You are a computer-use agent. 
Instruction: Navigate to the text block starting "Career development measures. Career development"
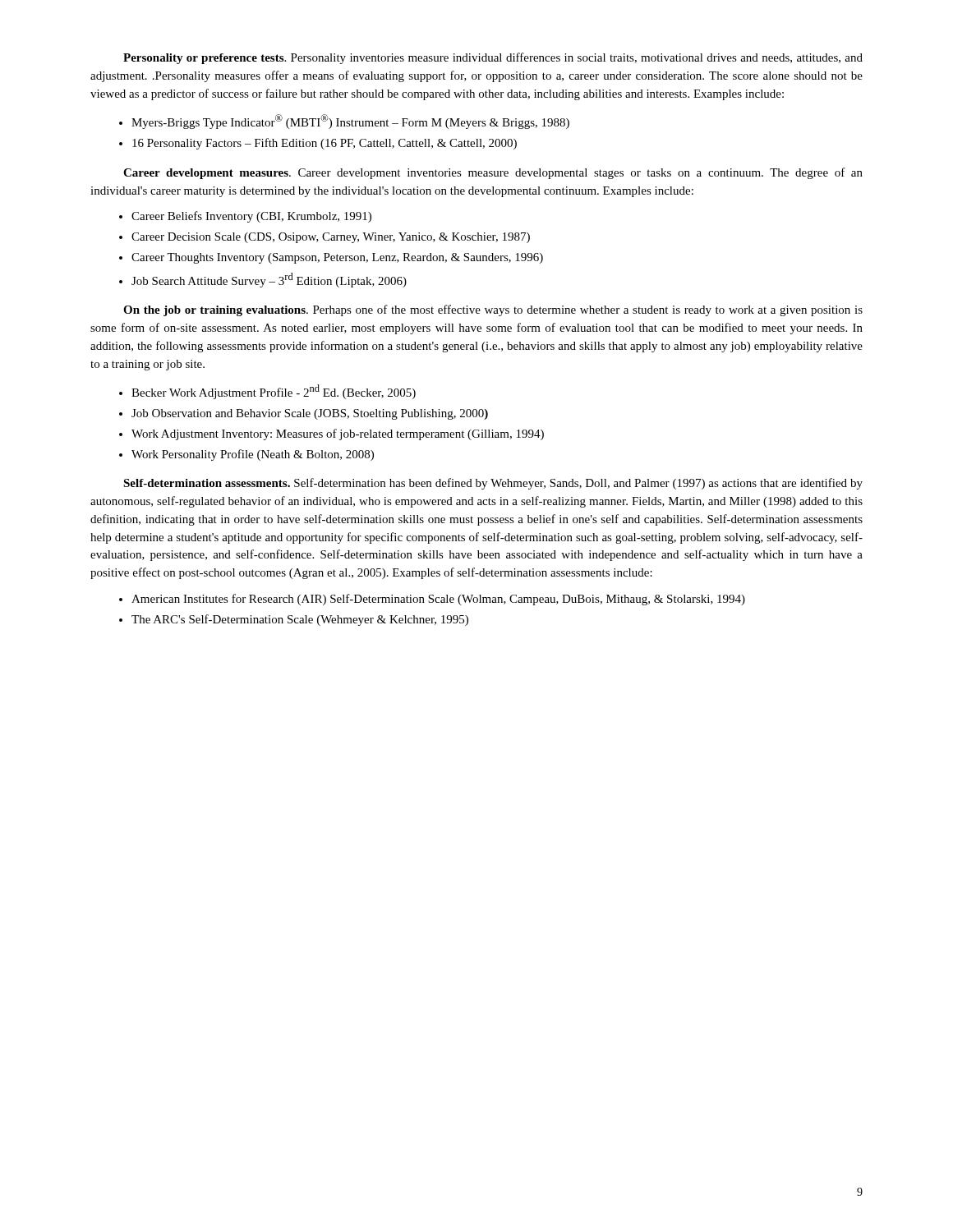tap(476, 181)
